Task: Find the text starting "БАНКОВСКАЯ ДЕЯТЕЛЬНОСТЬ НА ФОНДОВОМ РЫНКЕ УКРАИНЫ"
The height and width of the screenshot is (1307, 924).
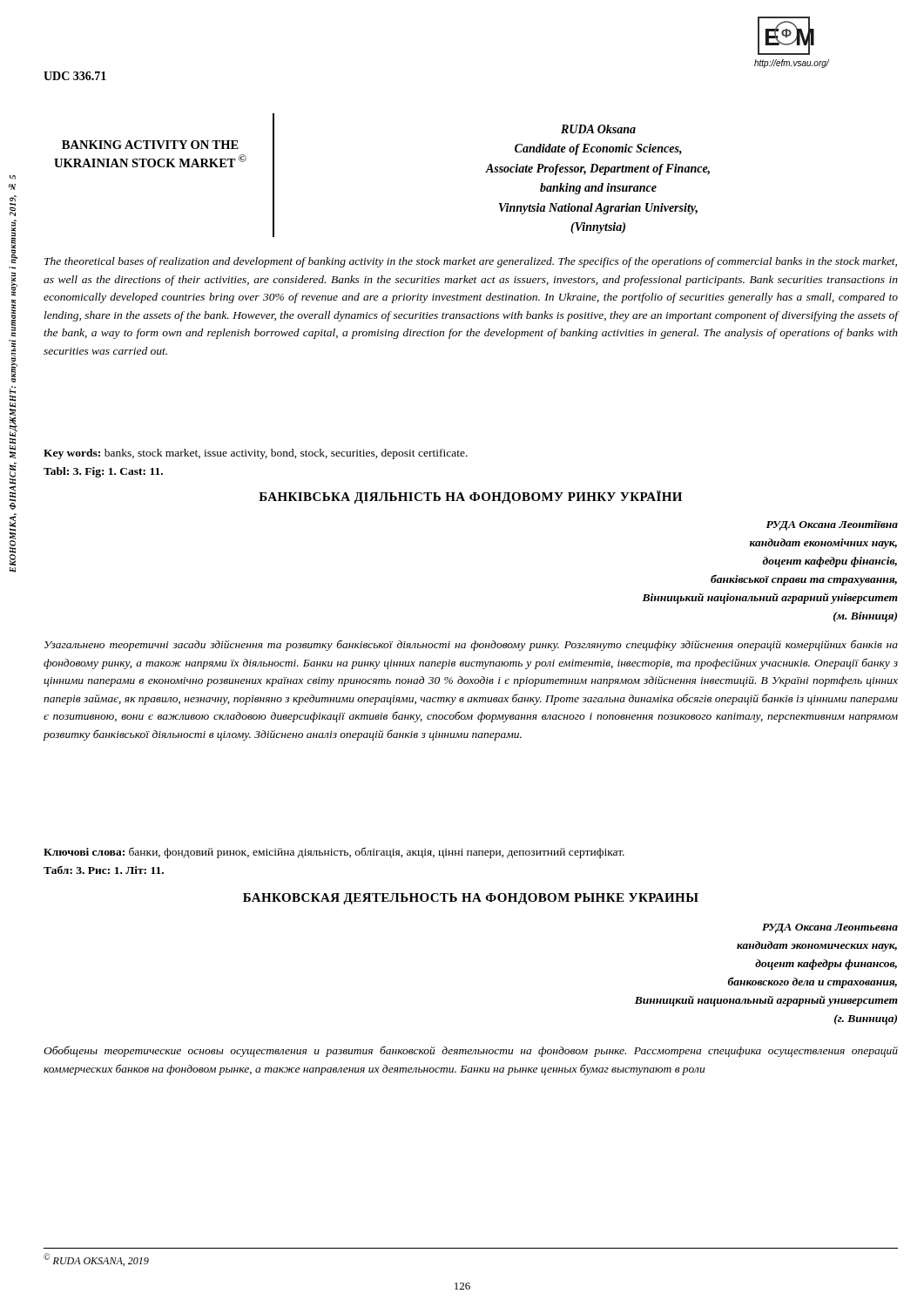Action: [471, 897]
